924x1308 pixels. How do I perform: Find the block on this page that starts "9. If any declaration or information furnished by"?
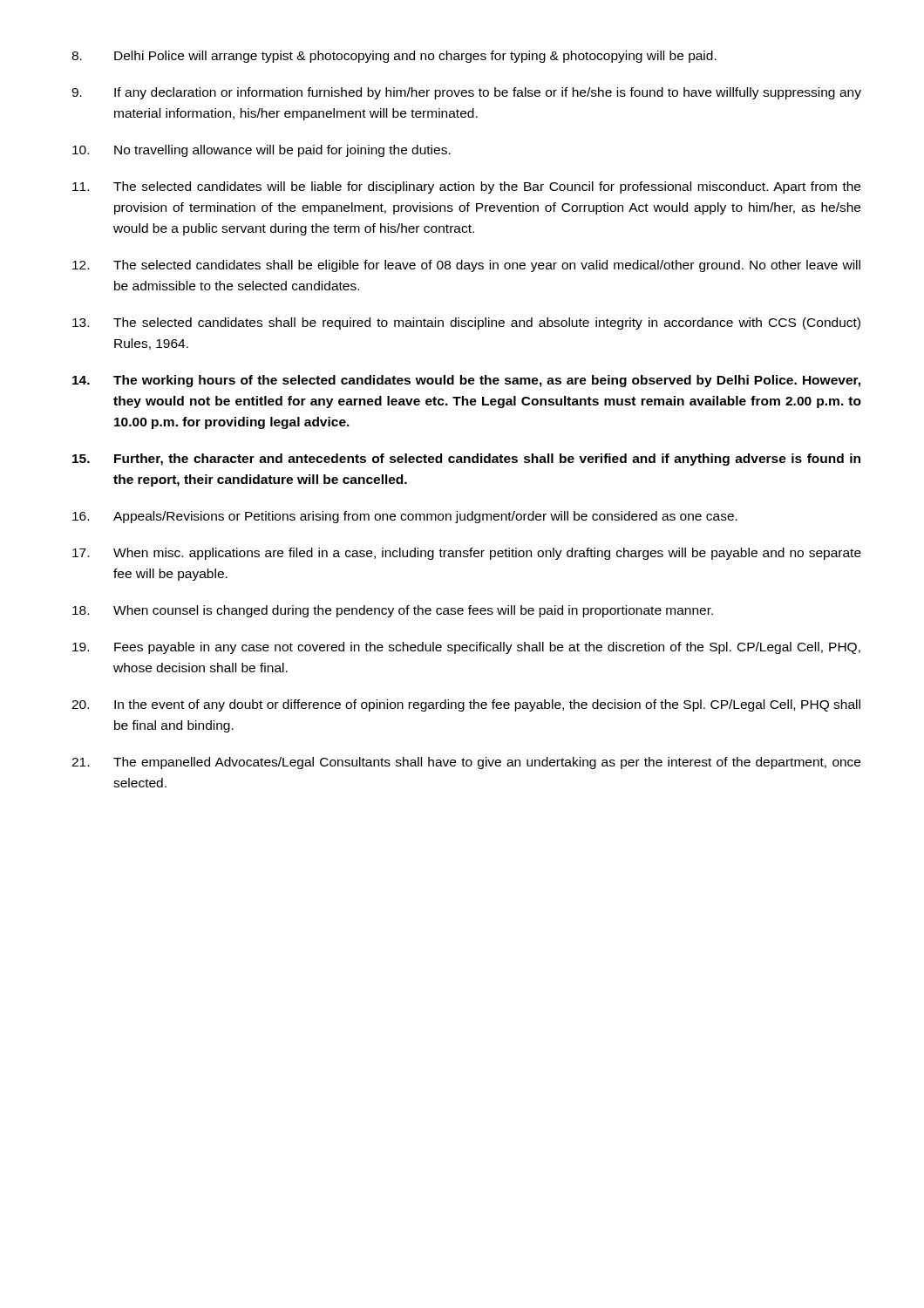coord(466,103)
